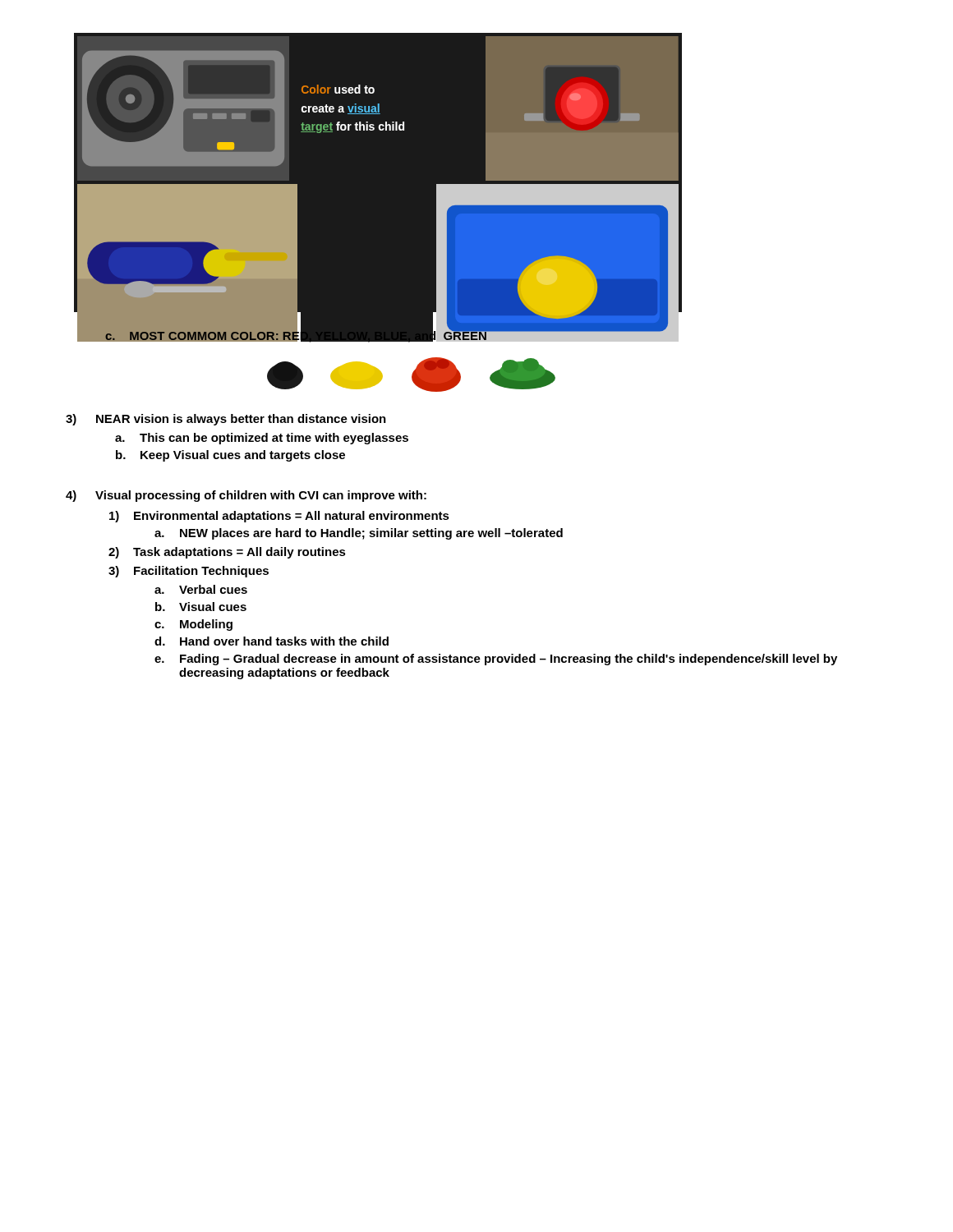Viewport: 953px width, 1232px height.
Task: Find "b. Visual cues" on this page
Action: point(201,607)
